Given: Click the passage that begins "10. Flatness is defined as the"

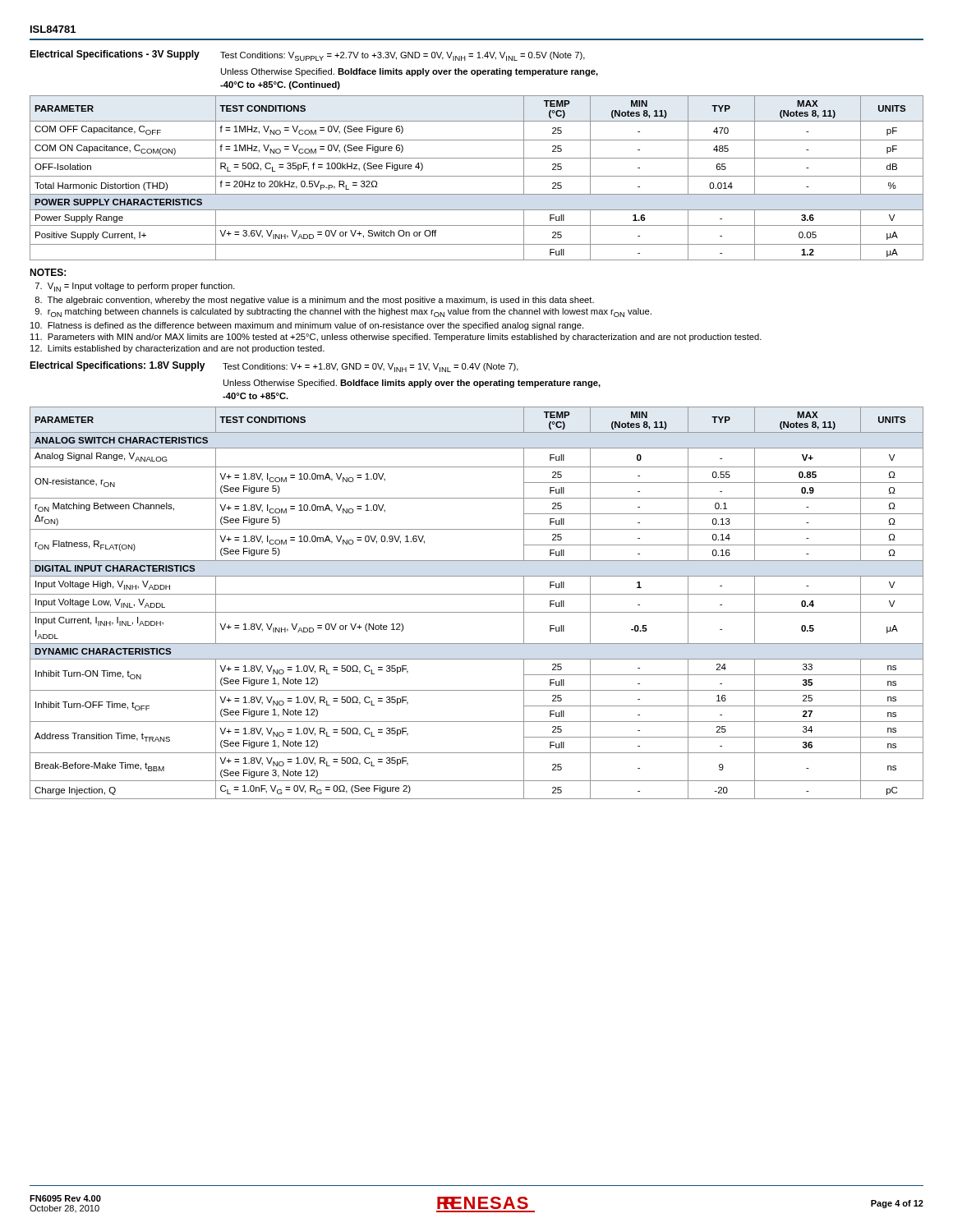Looking at the screenshot, I should click(x=307, y=325).
